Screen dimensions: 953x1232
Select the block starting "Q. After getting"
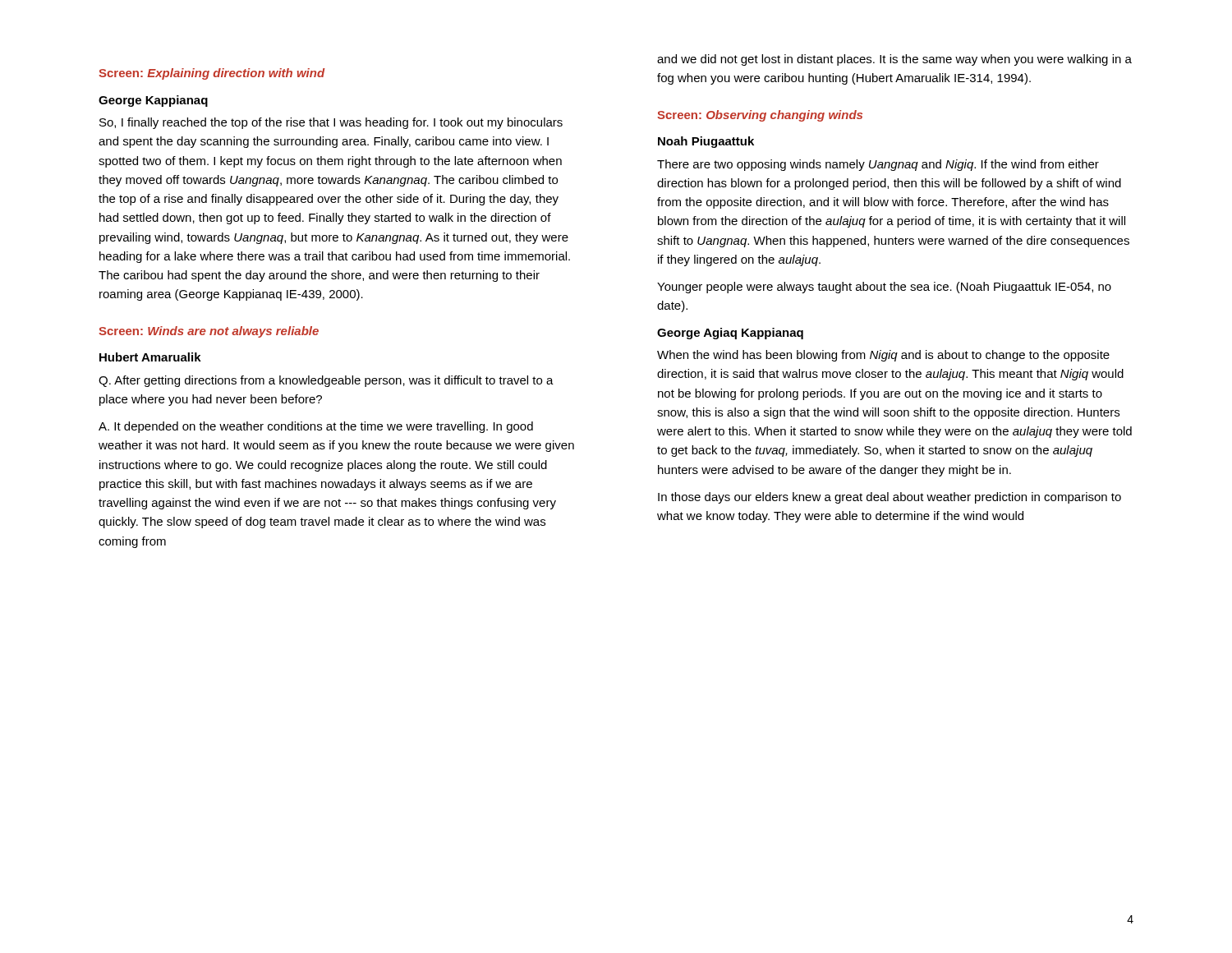click(x=326, y=389)
